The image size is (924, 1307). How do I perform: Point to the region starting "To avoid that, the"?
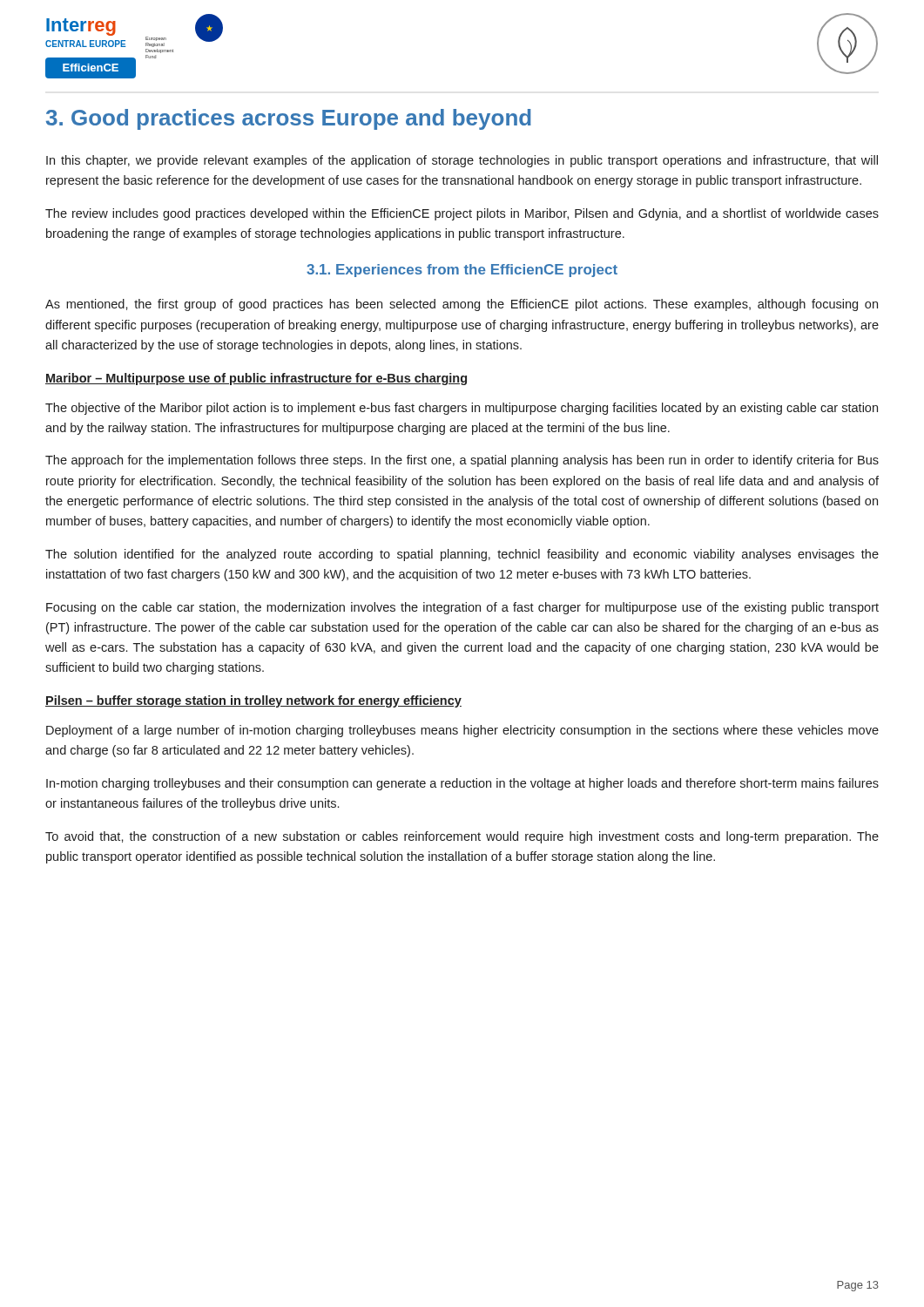pos(462,847)
